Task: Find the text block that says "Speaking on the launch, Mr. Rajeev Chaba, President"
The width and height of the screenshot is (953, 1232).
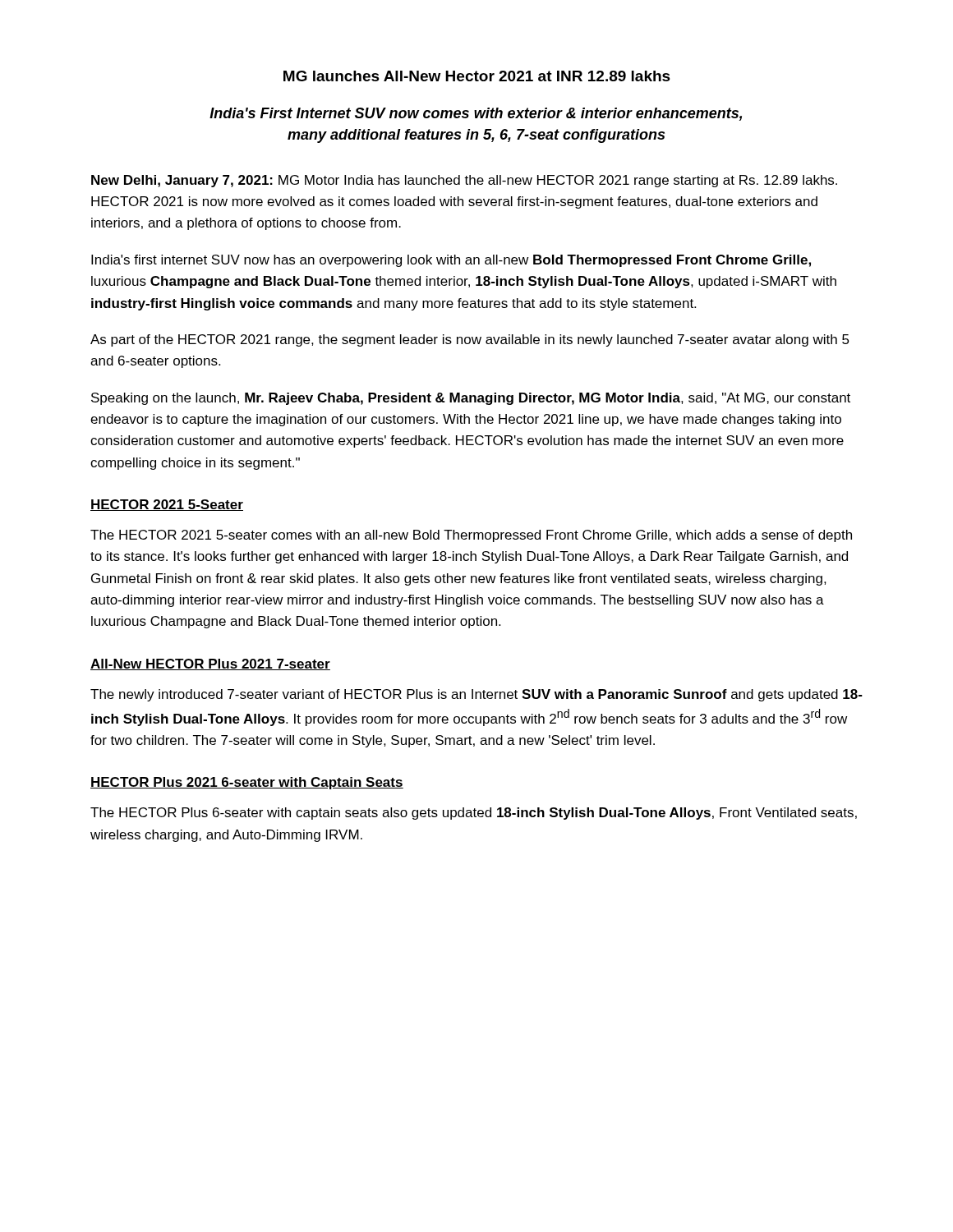Action: click(470, 430)
